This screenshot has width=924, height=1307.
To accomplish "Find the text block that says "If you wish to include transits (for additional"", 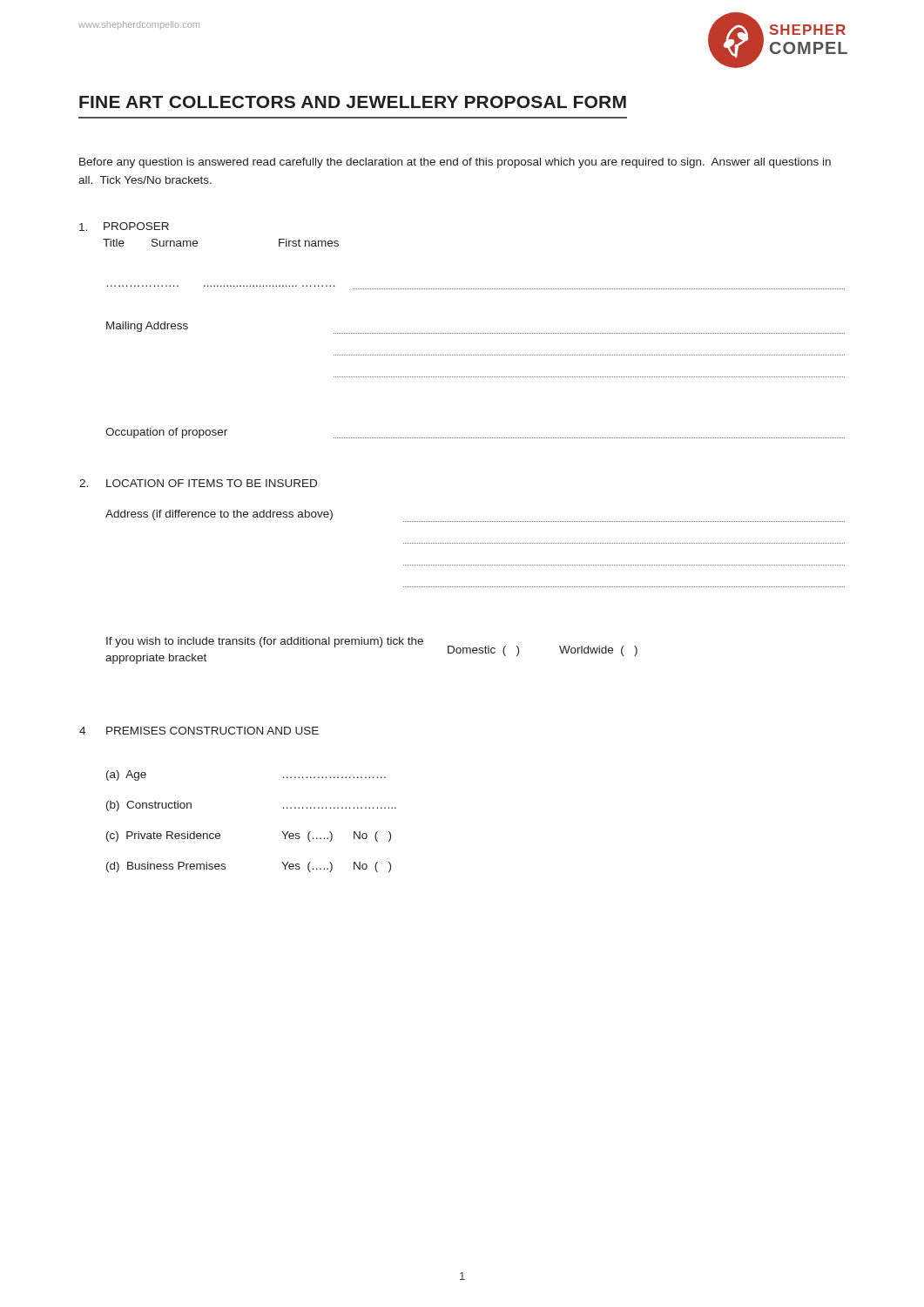I will pyautogui.click(x=462, y=650).
